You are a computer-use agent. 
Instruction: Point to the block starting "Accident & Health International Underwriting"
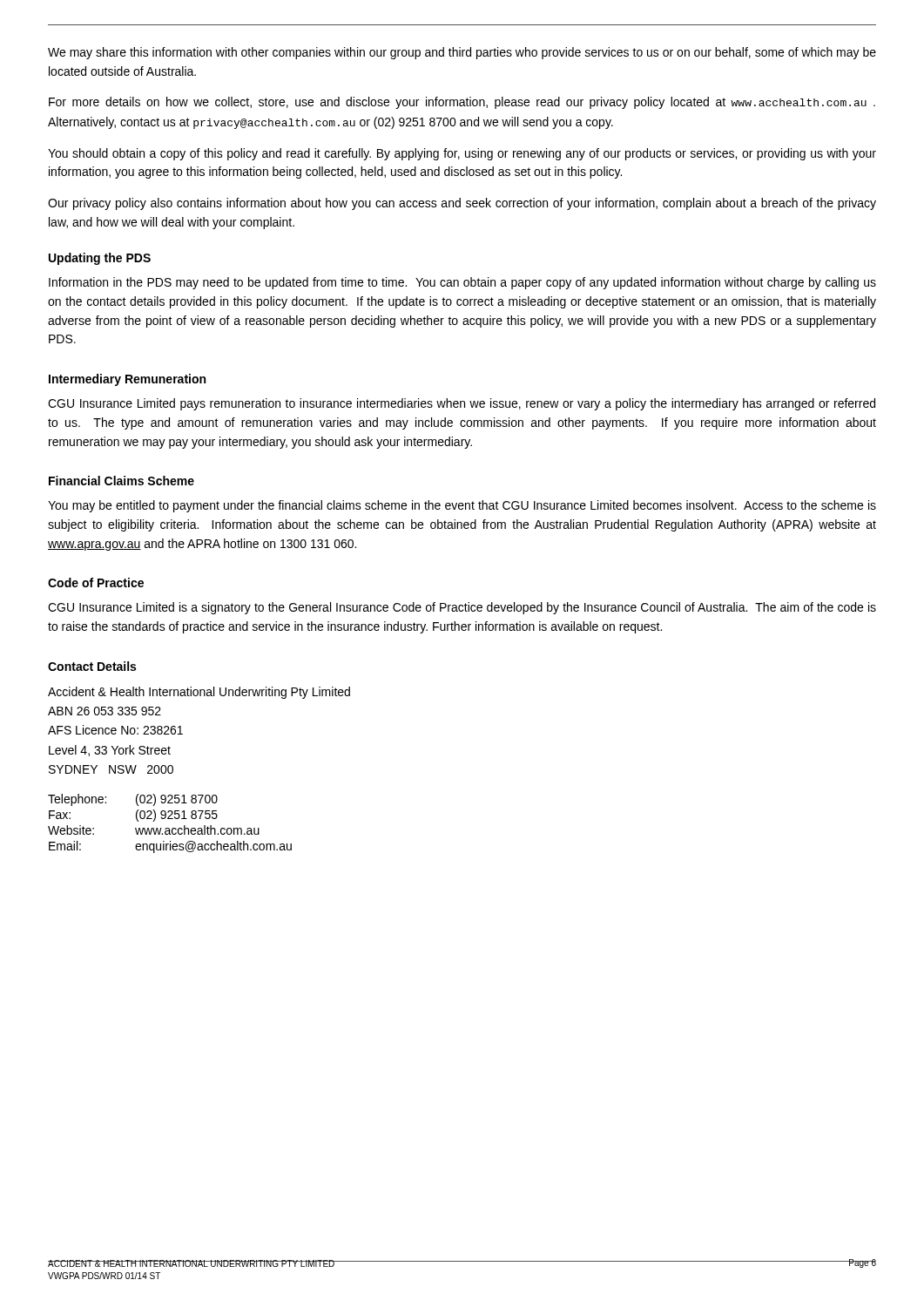click(x=199, y=693)
